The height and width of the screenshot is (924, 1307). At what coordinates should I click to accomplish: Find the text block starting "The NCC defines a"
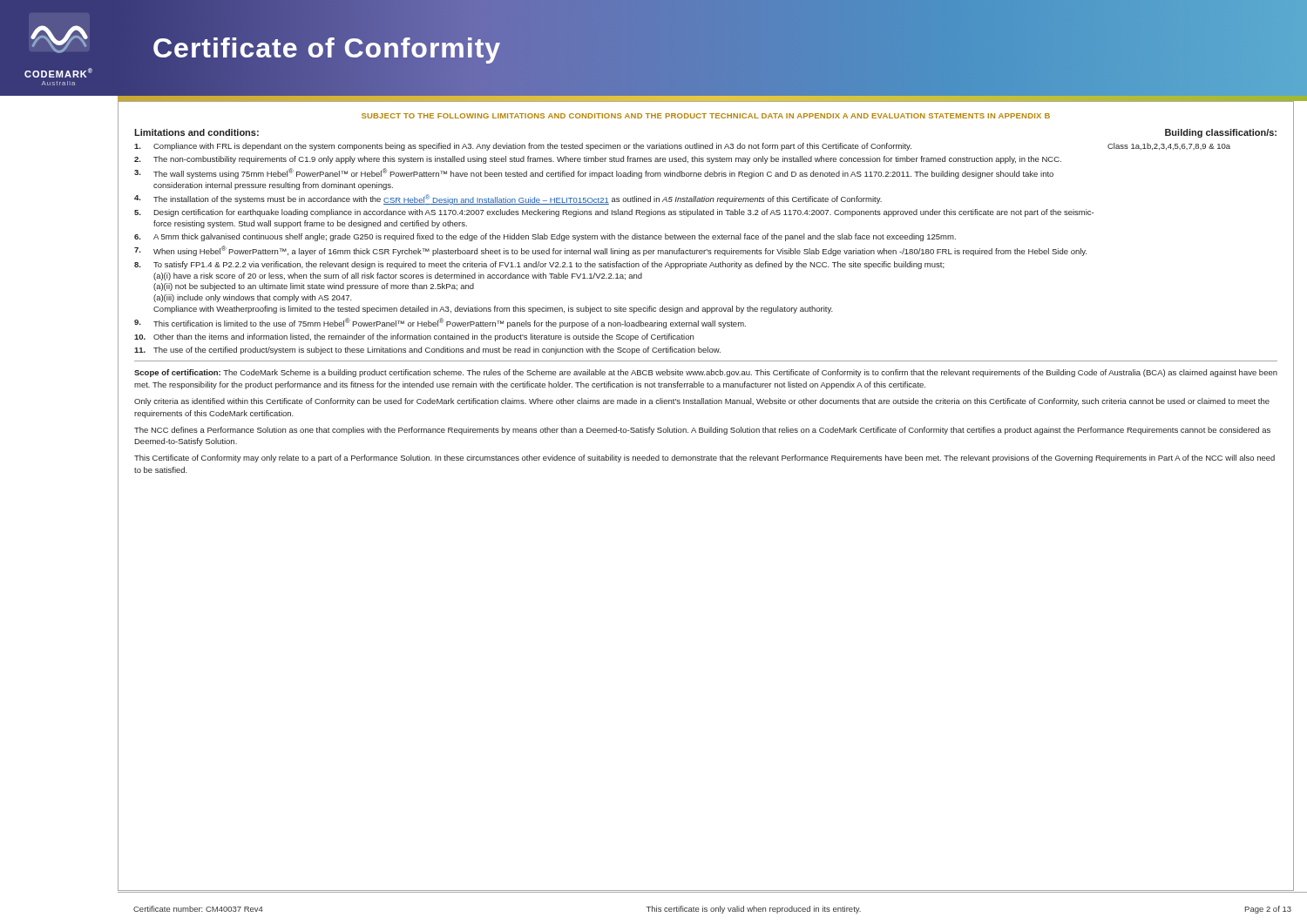[702, 435]
